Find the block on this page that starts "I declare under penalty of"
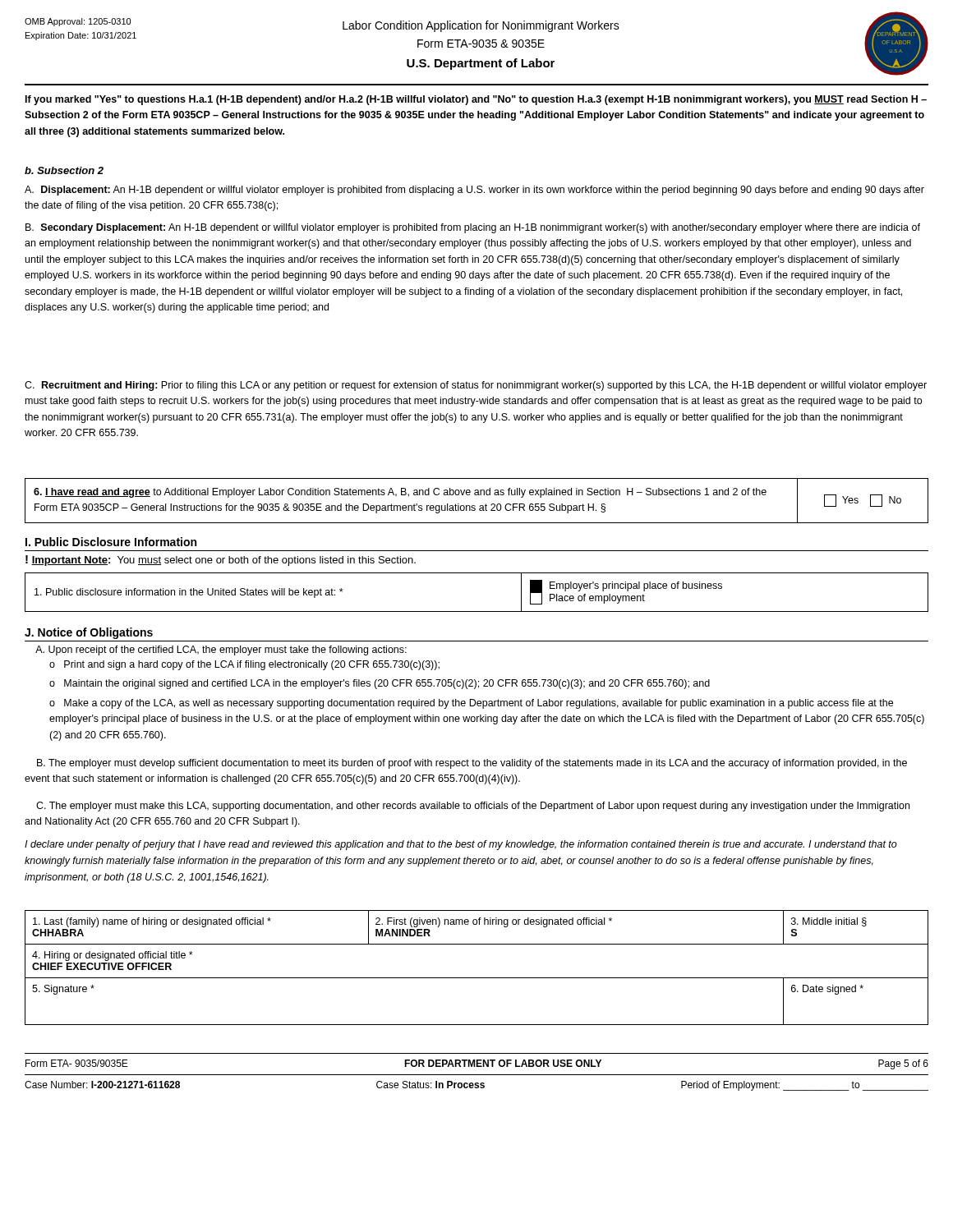 [461, 861]
